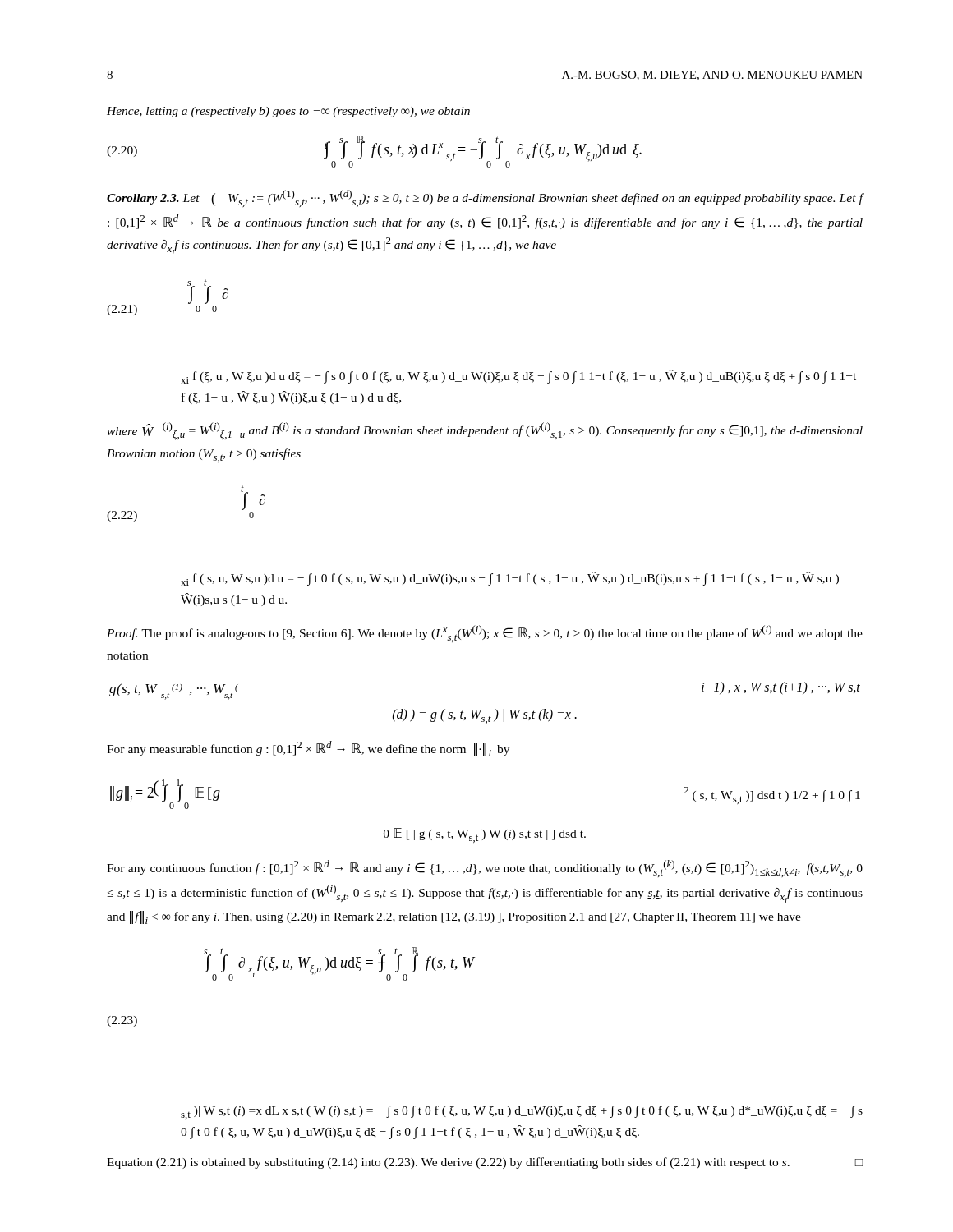Select the region starting "Hence, letting a (respectively b)"
This screenshot has height=1232, width=953.
point(289,110)
